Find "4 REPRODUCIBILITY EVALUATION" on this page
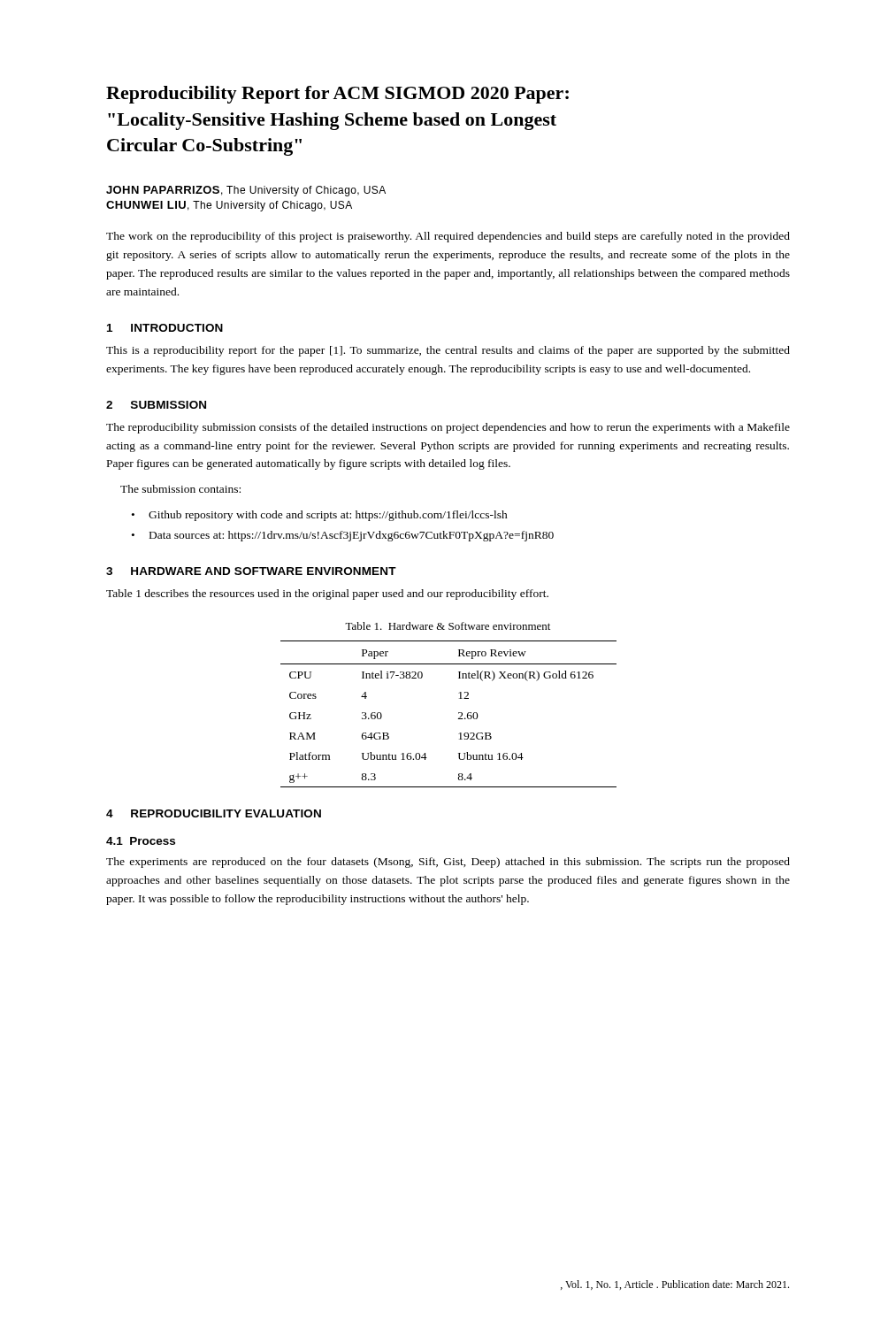The height and width of the screenshot is (1327, 896). point(214,813)
